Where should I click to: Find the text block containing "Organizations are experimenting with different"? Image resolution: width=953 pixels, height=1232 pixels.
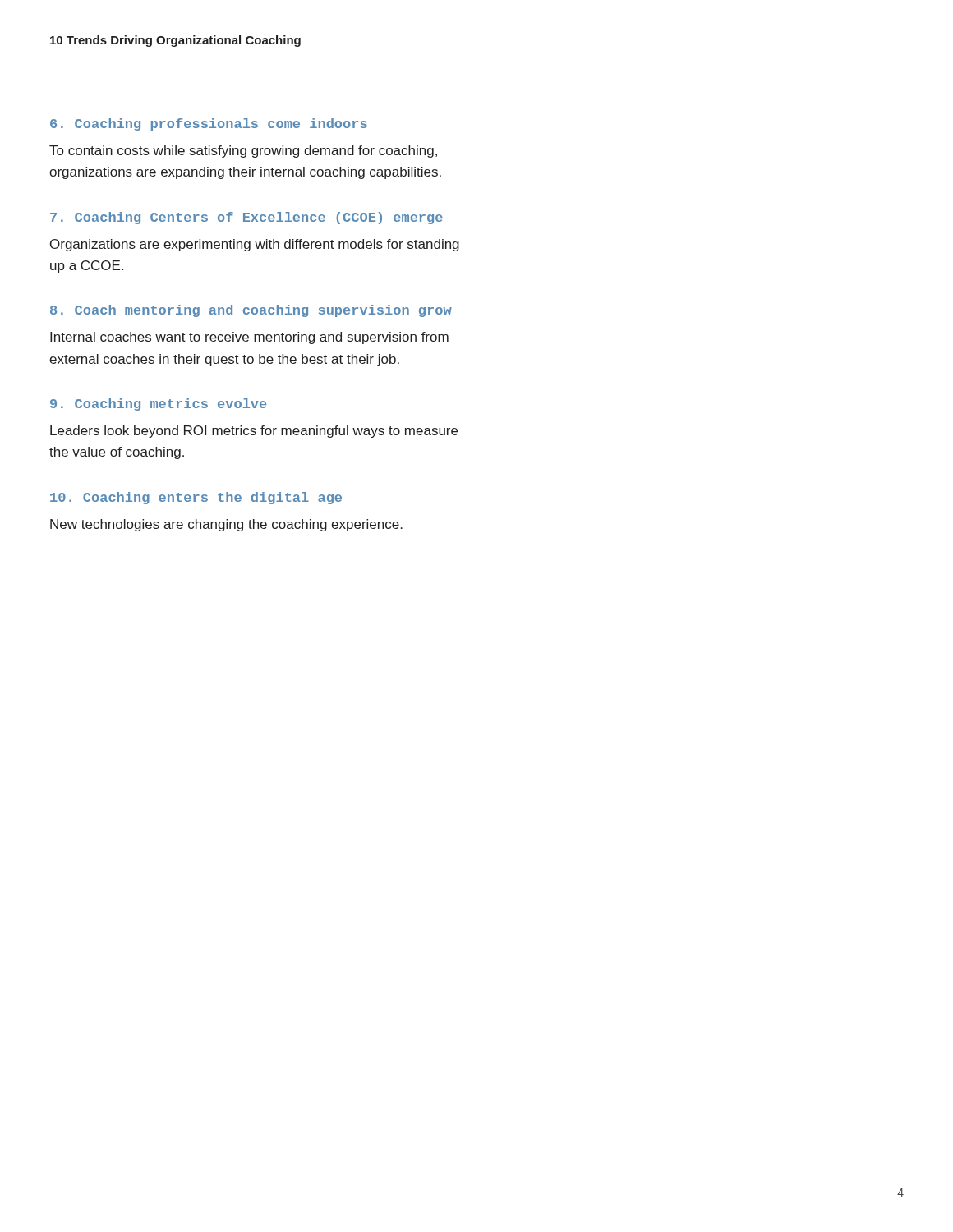pyautogui.click(x=254, y=255)
